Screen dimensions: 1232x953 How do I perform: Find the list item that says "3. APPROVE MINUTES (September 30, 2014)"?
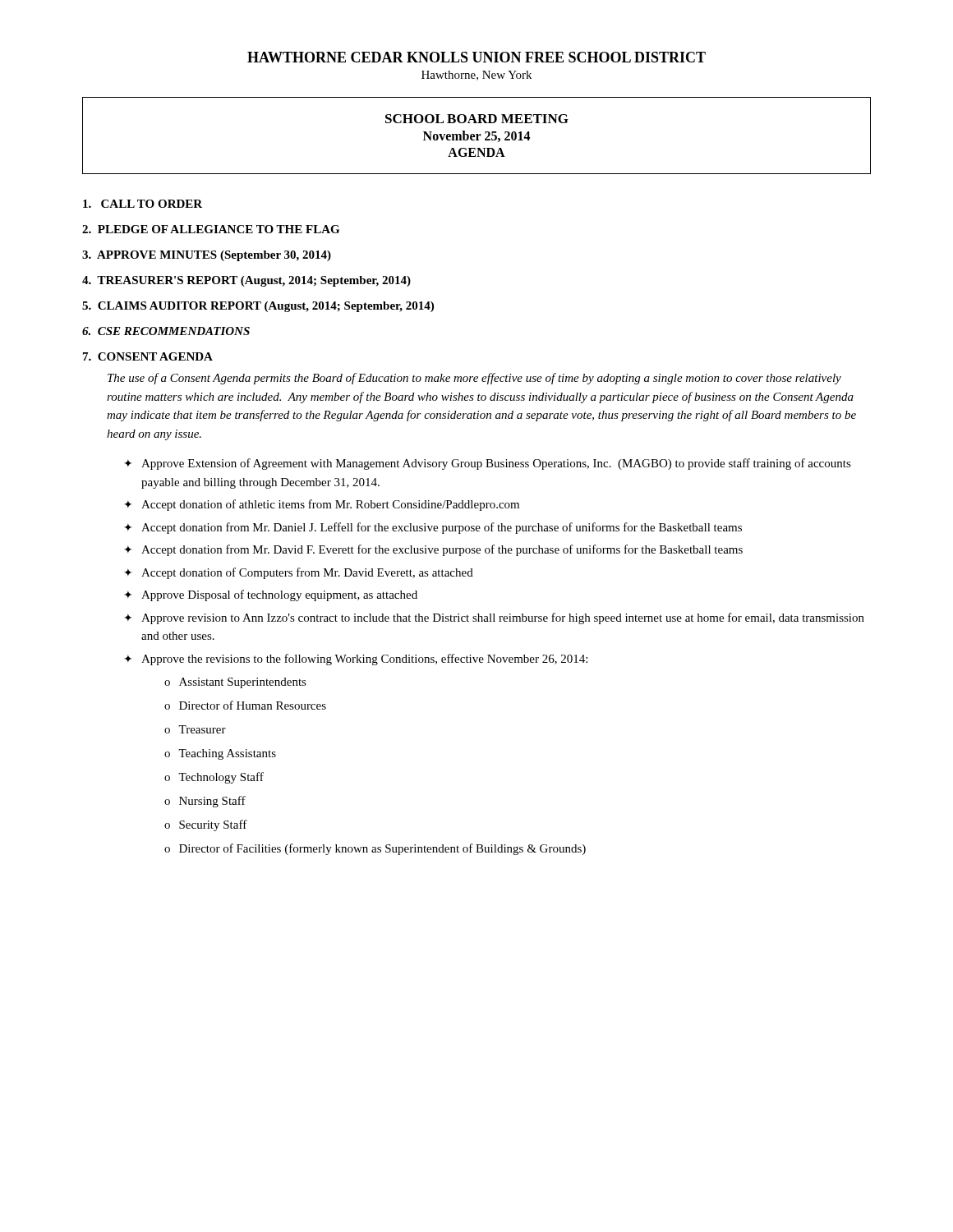click(x=207, y=255)
